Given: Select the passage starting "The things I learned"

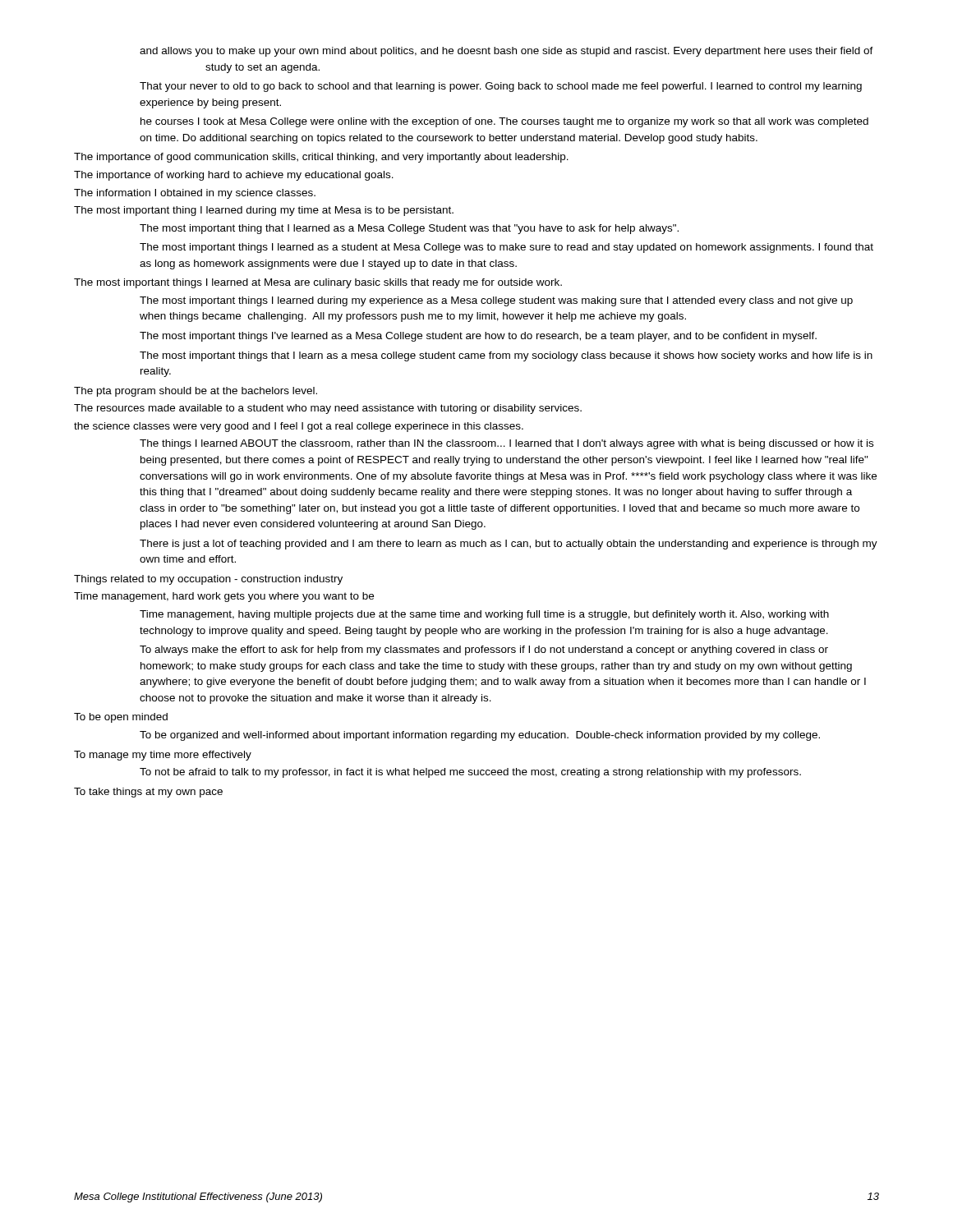Looking at the screenshot, I should (508, 484).
